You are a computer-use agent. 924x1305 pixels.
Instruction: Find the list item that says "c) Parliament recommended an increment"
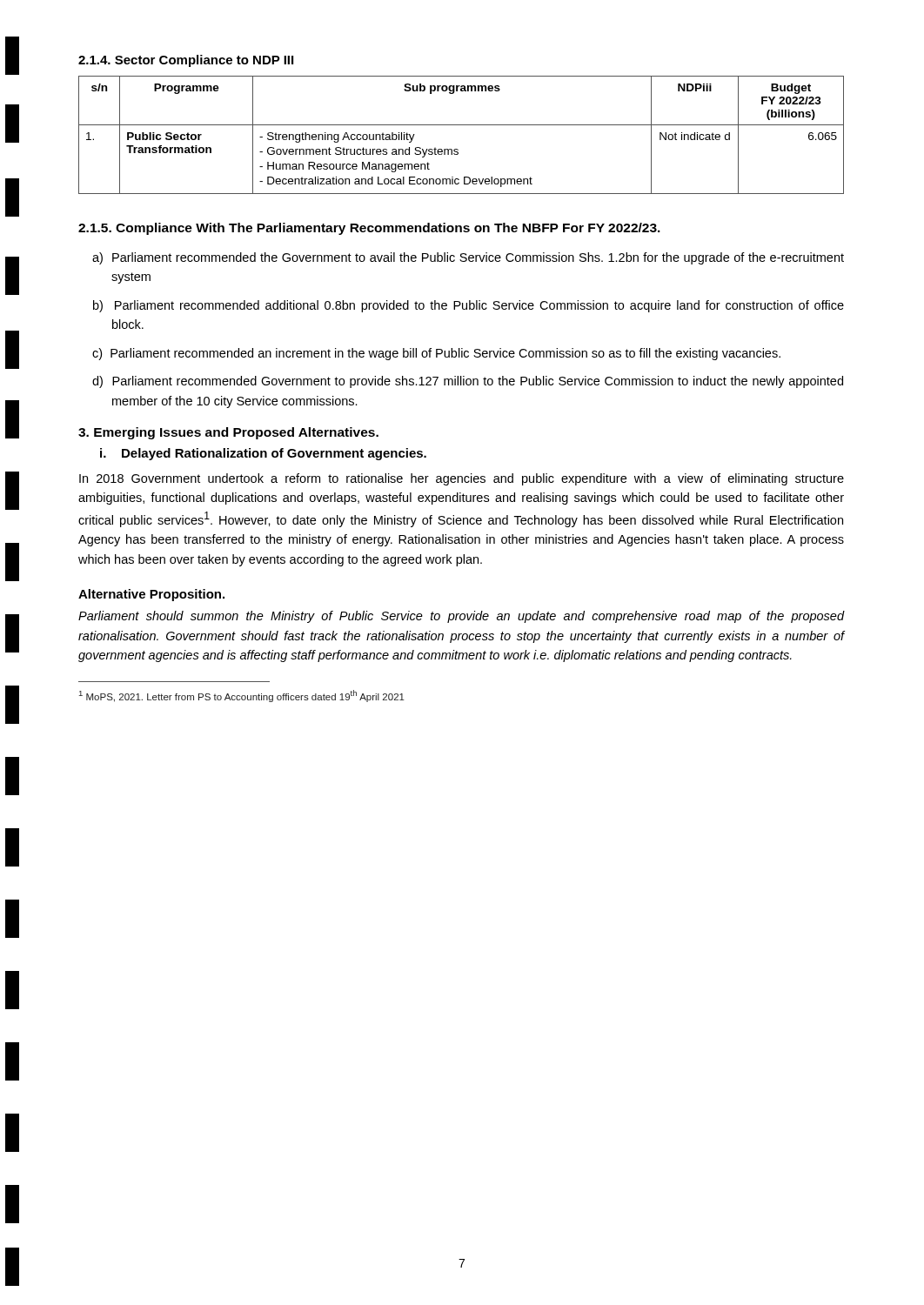(437, 353)
